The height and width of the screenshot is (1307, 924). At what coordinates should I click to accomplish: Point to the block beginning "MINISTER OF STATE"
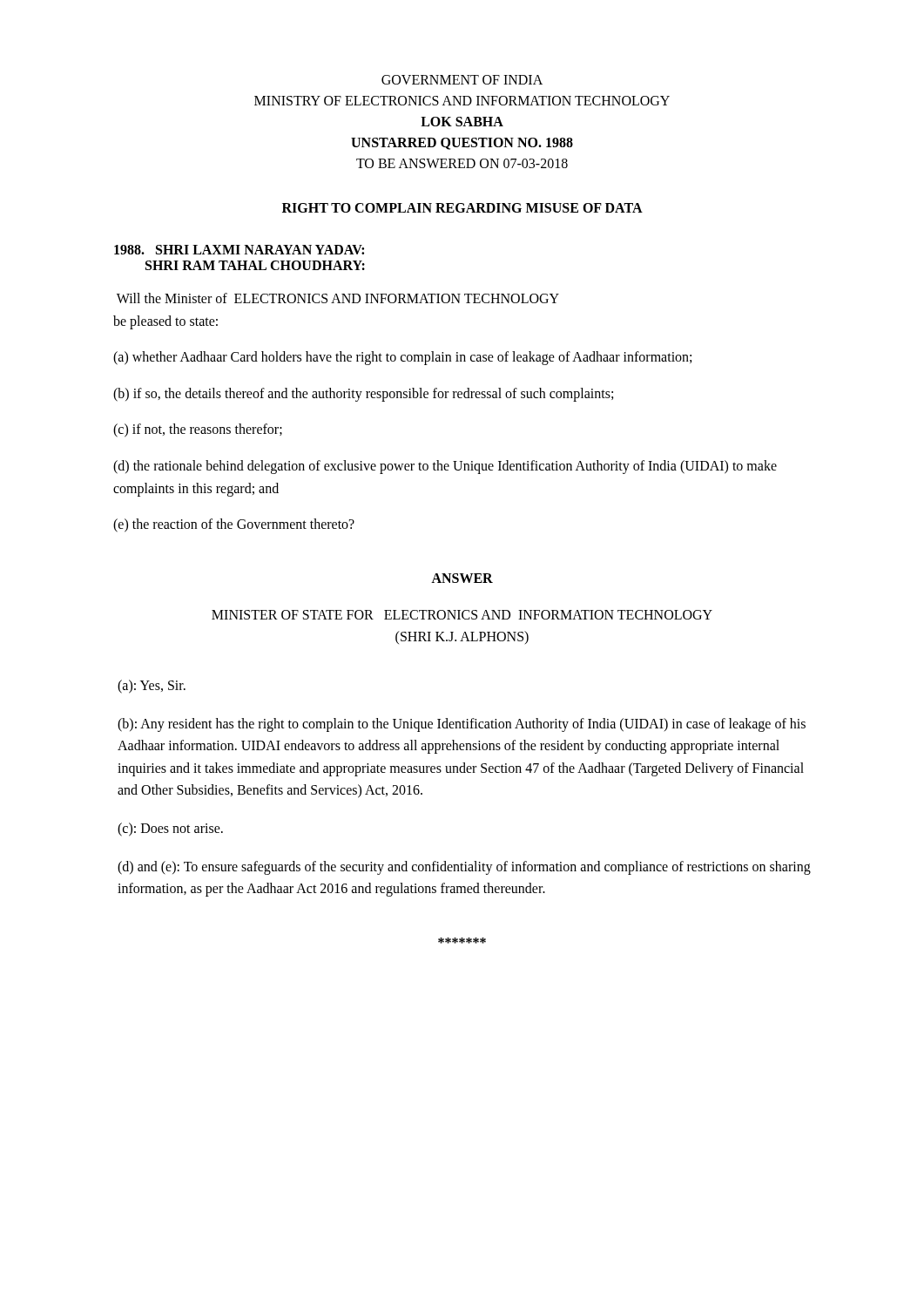pyautogui.click(x=462, y=626)
